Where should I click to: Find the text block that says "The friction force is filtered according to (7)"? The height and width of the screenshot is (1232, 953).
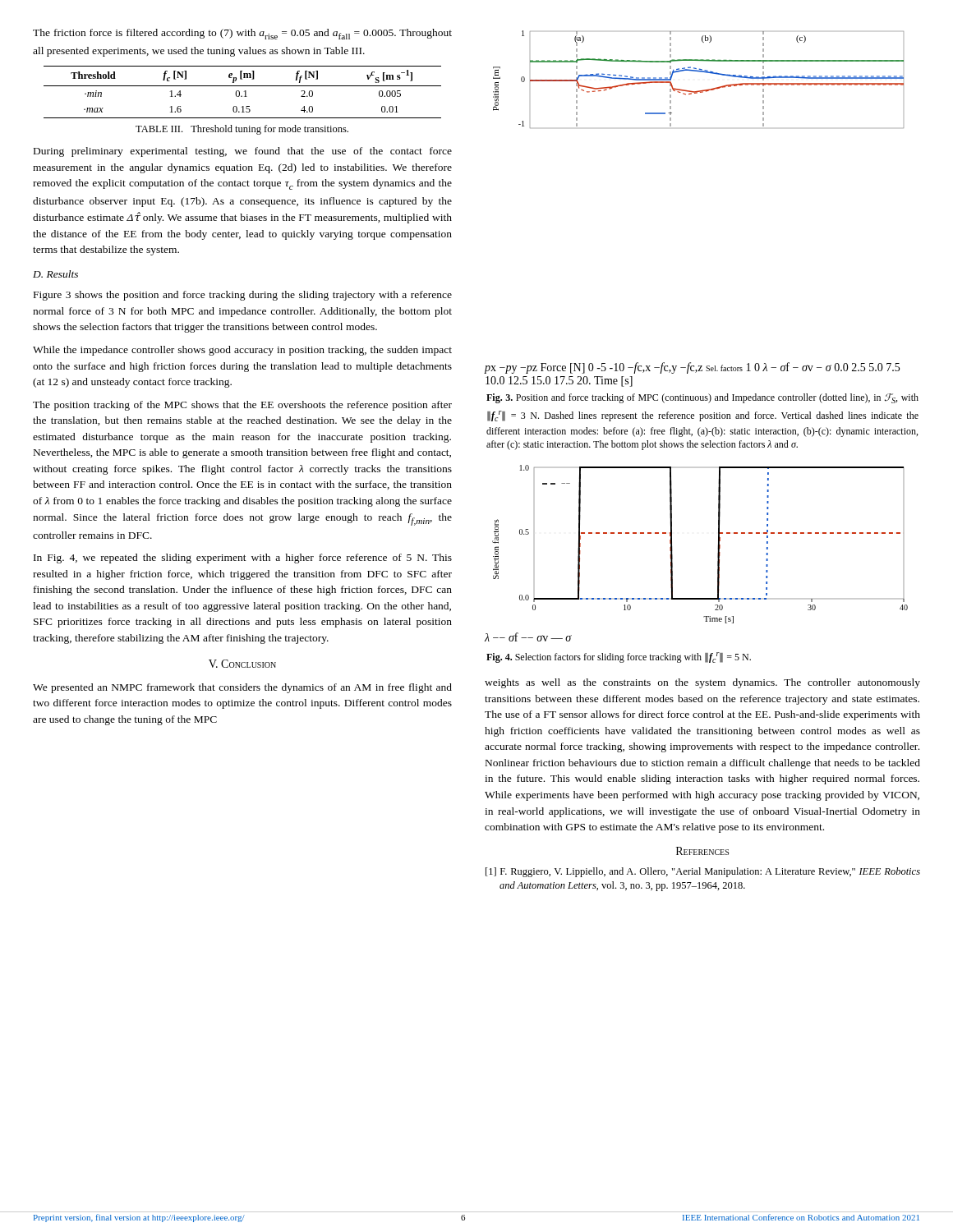click(242, 42)
